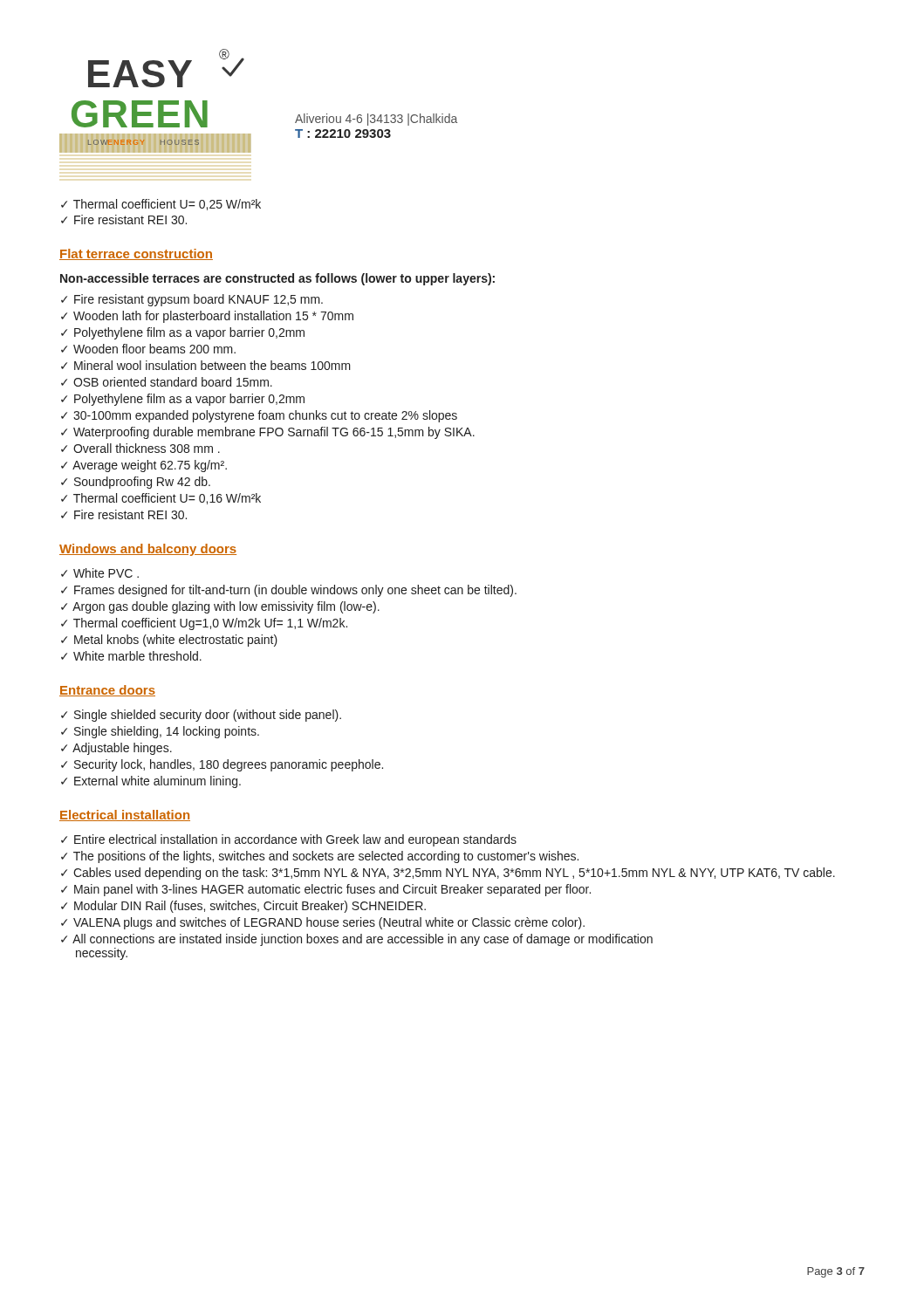Where is the passage that starts "Single shielded security door"?
Viewport: 924px width, 1309px height.
[x=201, y=716]
